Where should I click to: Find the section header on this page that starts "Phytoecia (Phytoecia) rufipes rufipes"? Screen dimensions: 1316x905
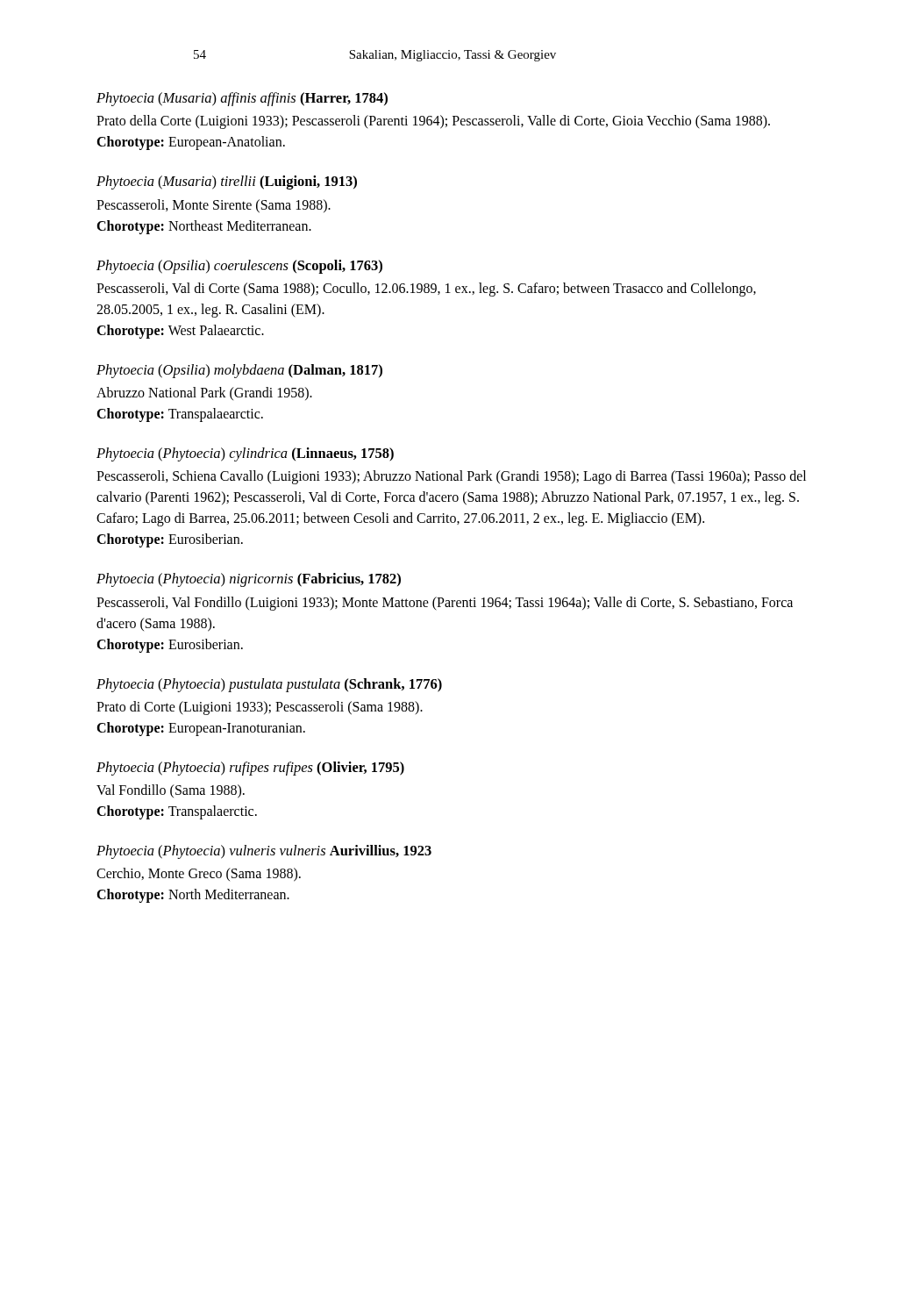pyautogui.click(x=251, y=767)
